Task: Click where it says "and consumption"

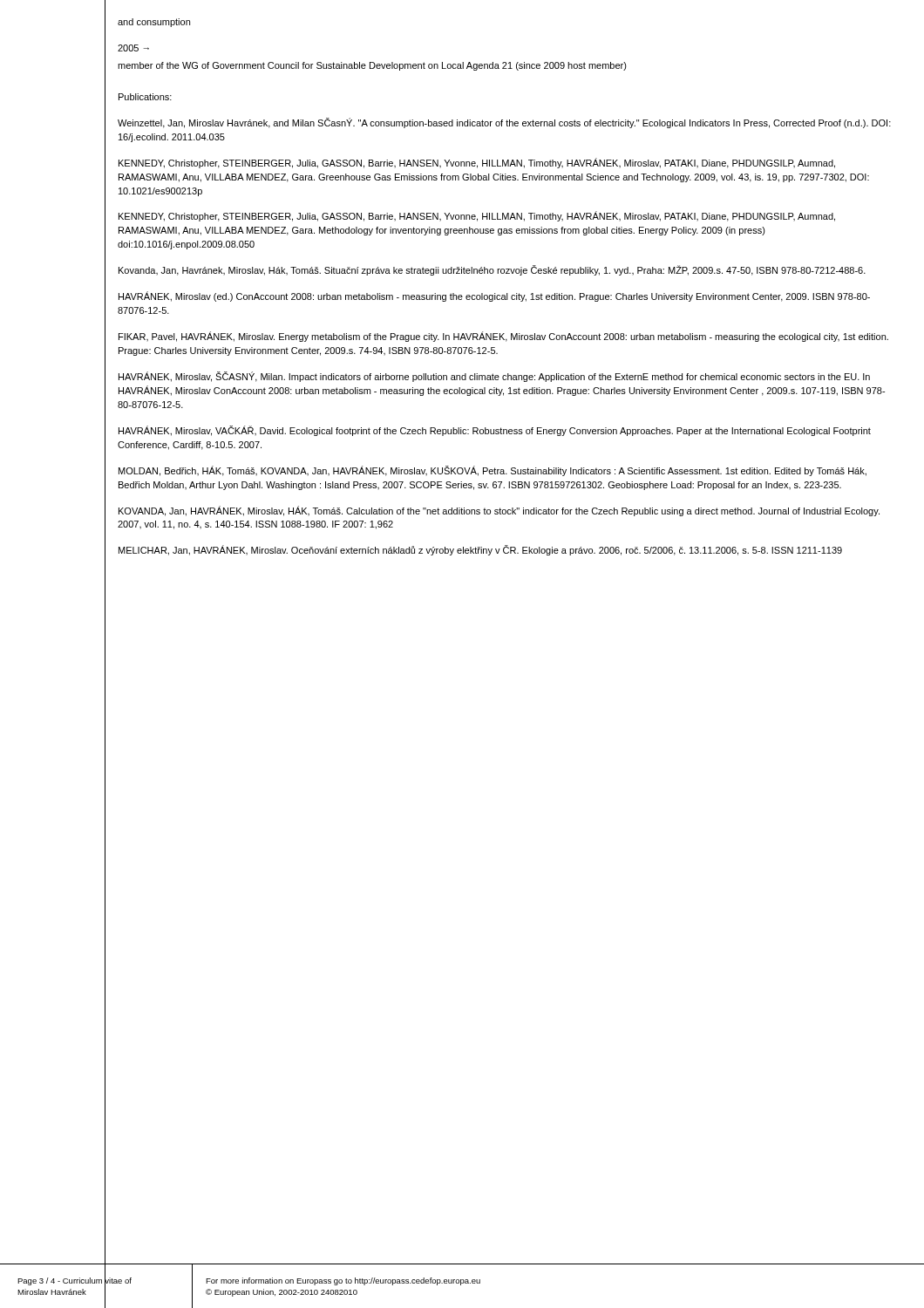Action: pyautogui.click(x=154, y=22)
